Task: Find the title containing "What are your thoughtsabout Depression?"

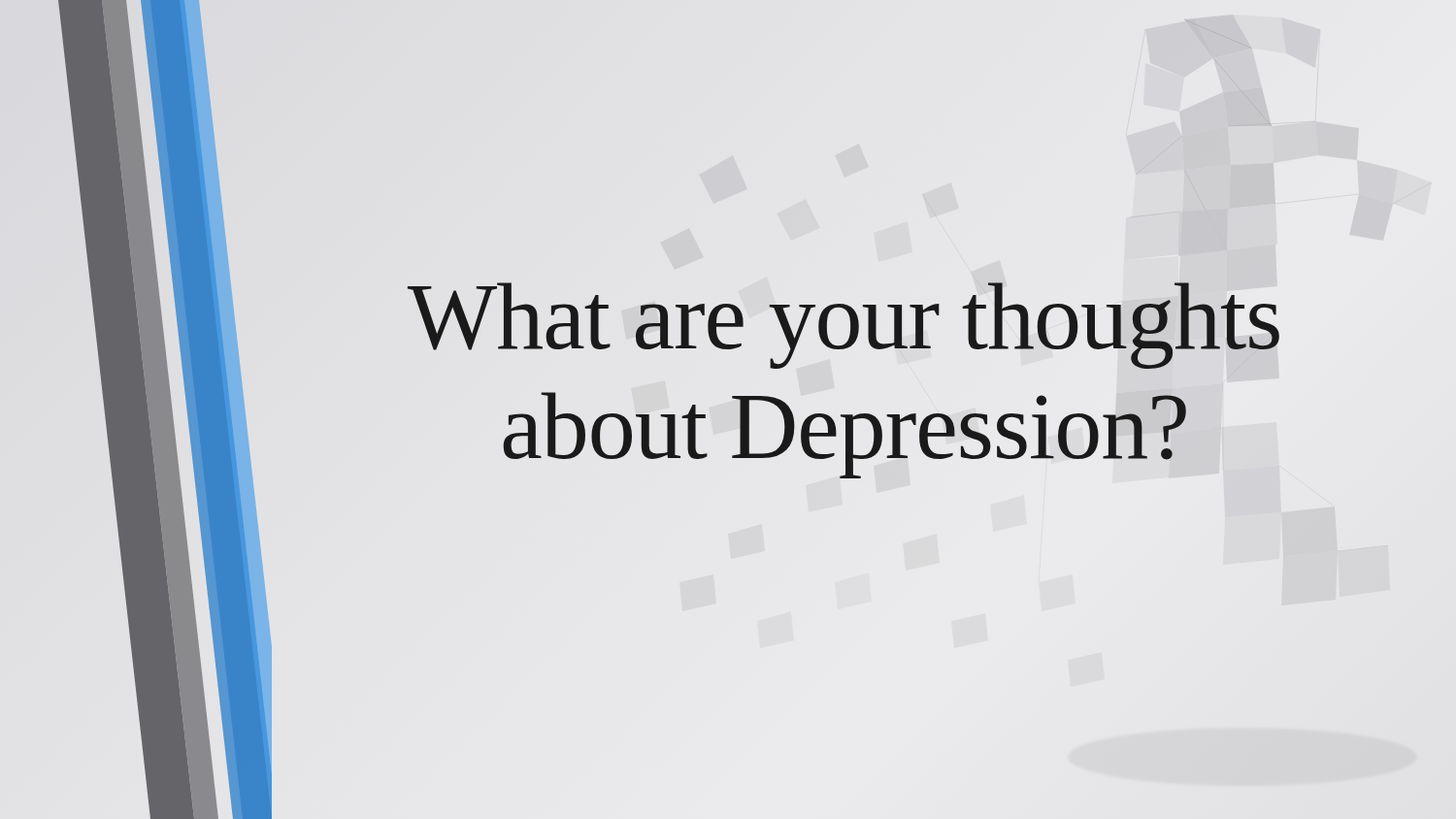Action: (844, 371)
